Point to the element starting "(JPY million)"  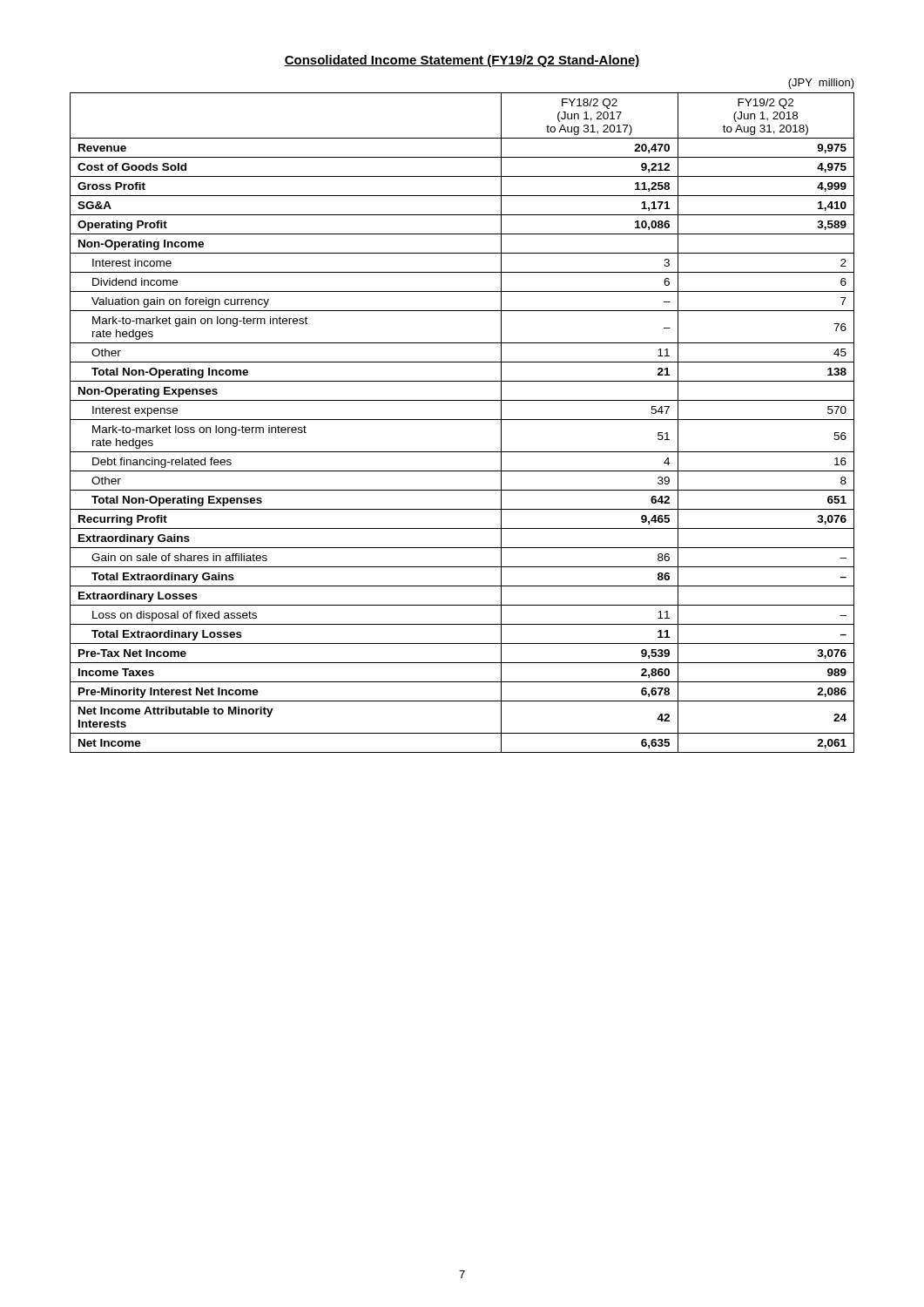[821, 82]
